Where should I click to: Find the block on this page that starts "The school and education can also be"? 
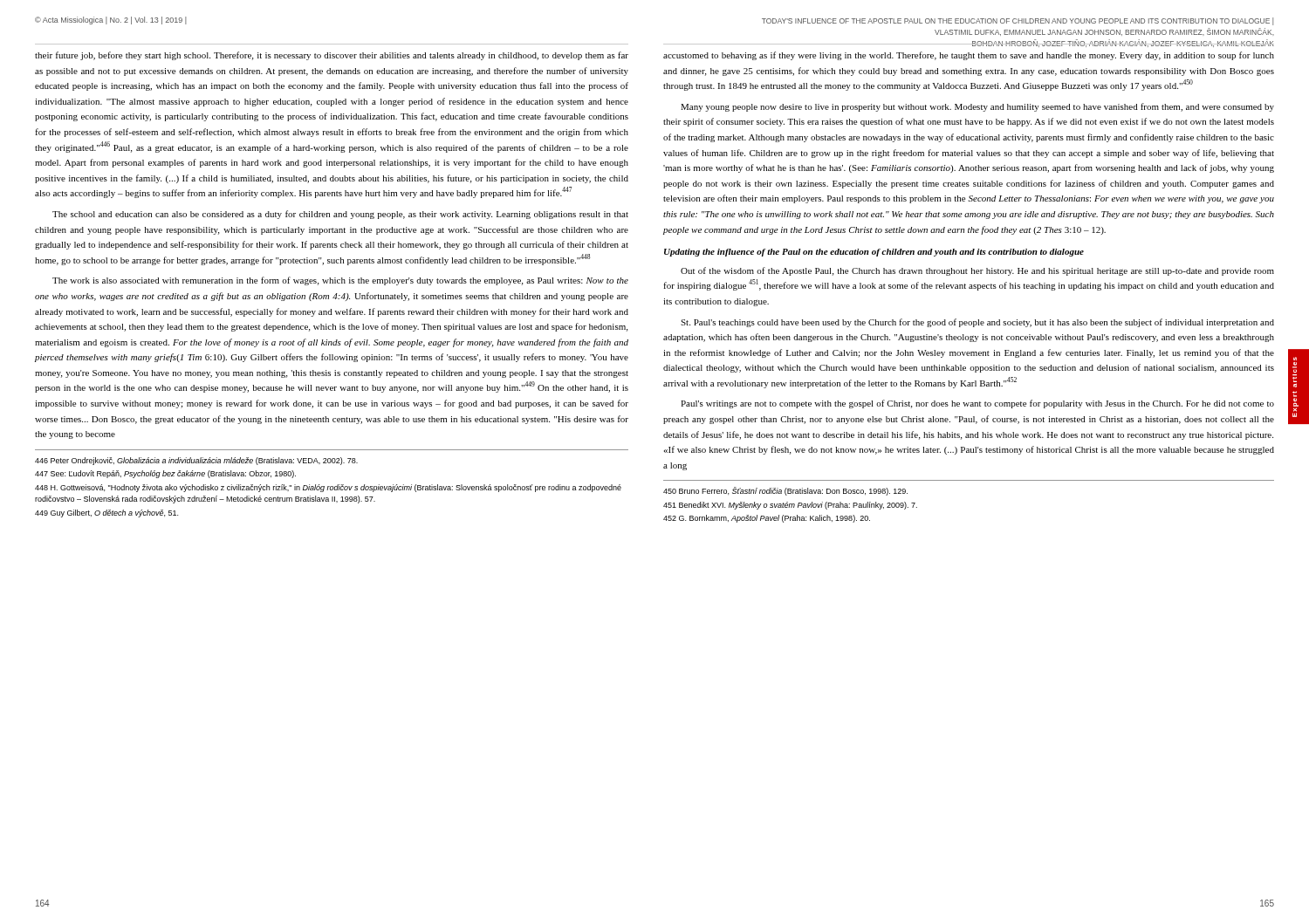coord(332,237)
